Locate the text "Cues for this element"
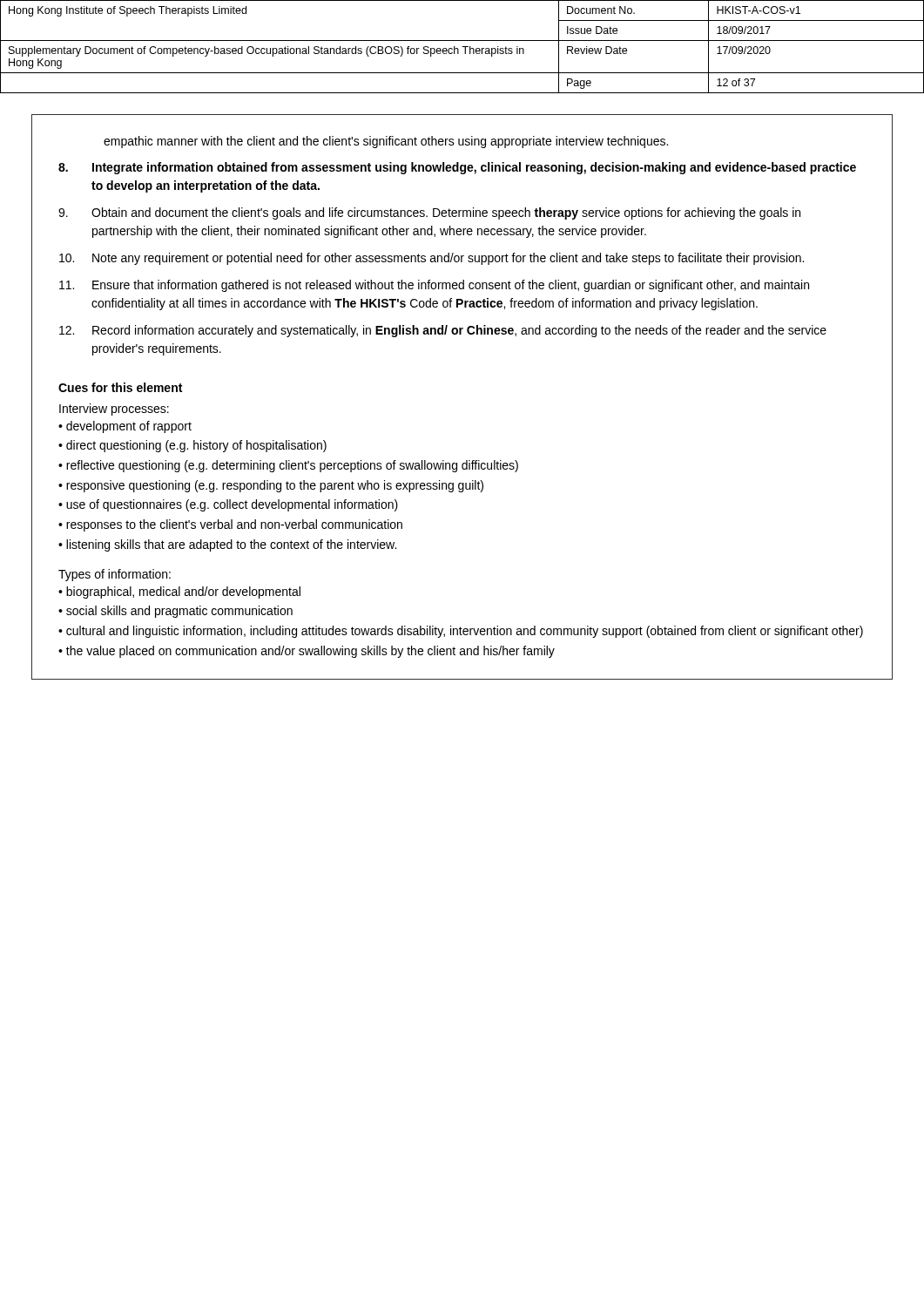Image resolution: width=924 pixels, height=1307 pixels. click(x=120, y=387)
